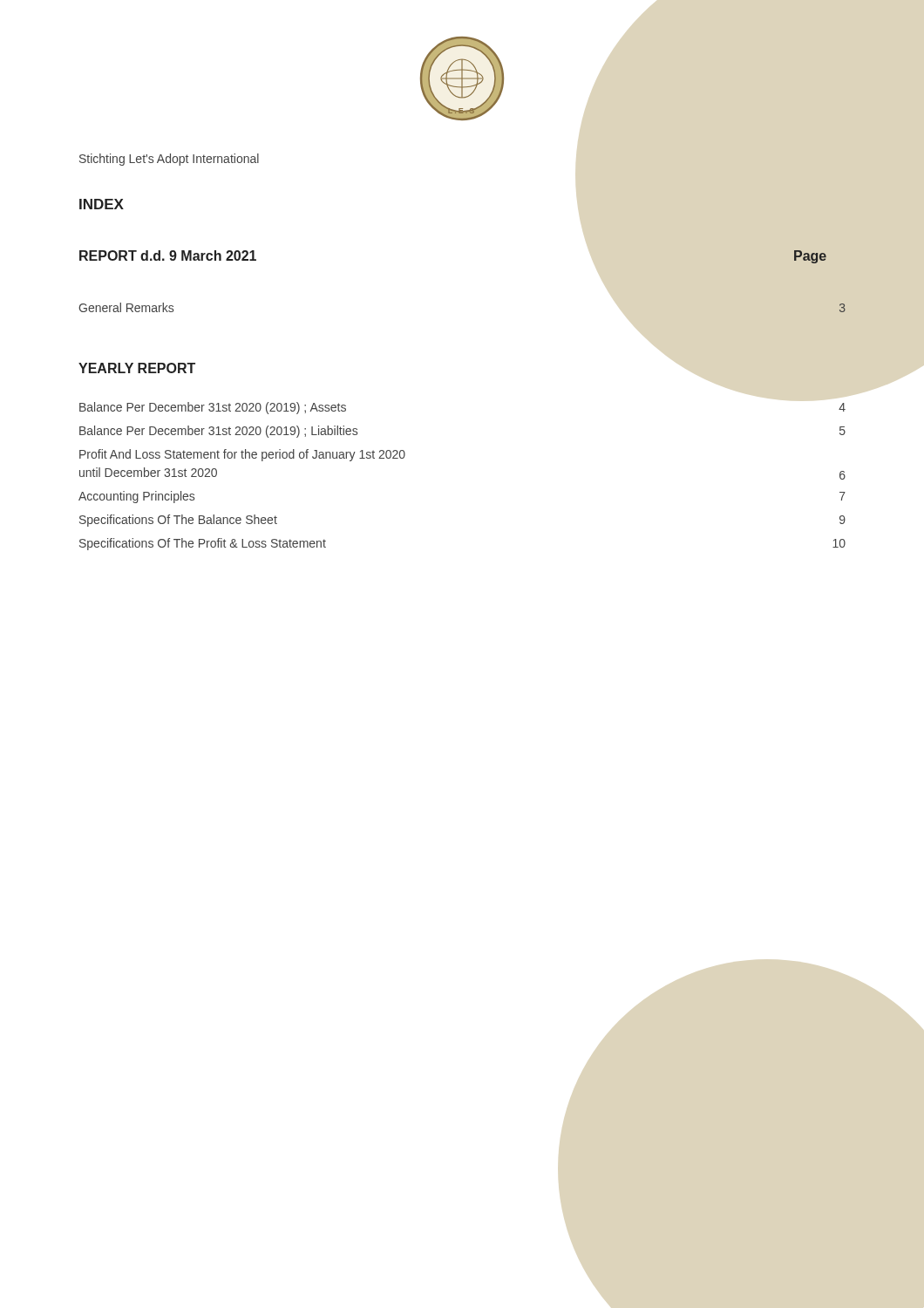Select the logo

pyautogui.click(x=462, y=80)
